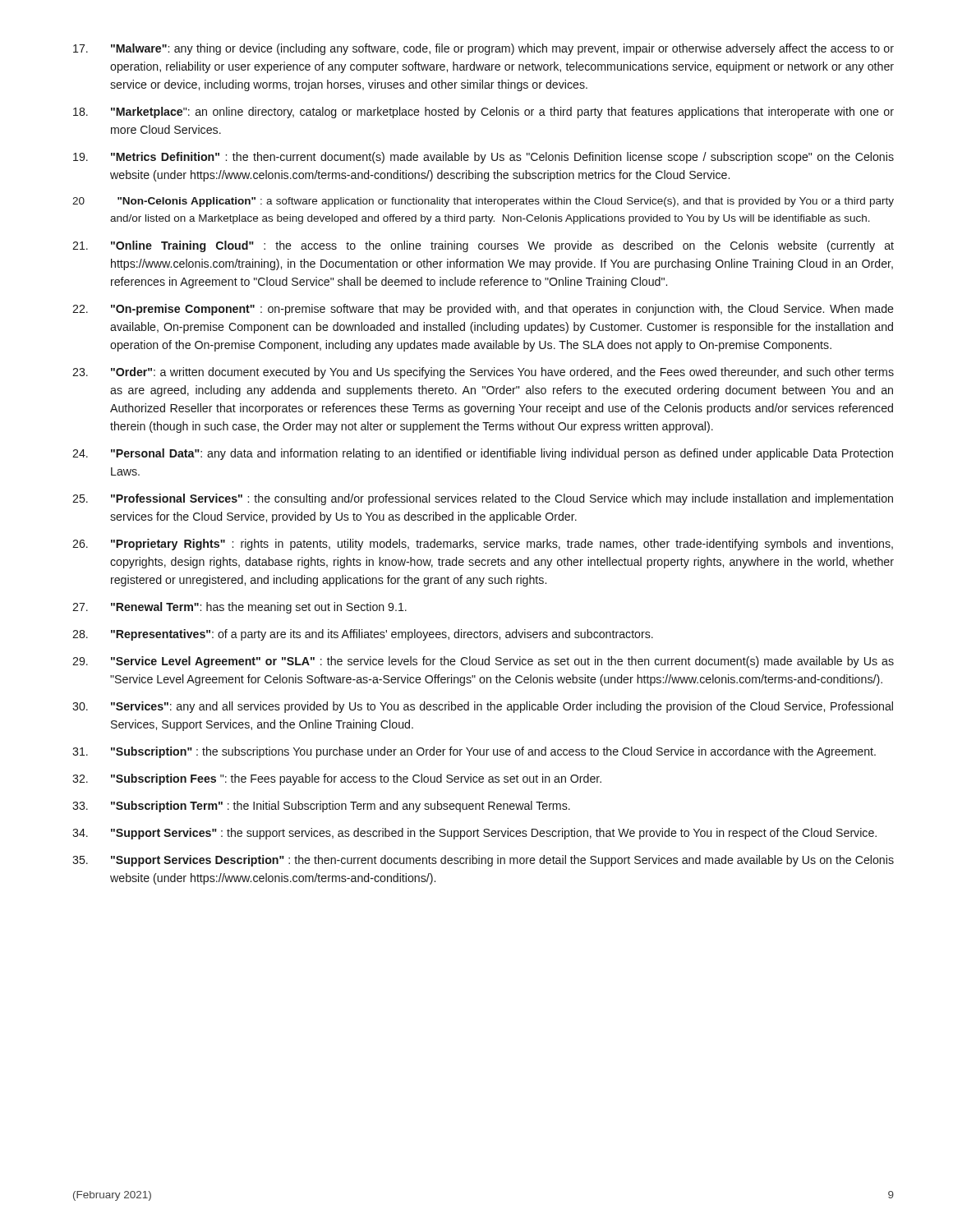
Task: Navigate to the block starting "22. "On-premise Component" : on-premise software"
Action: (483, 327)
